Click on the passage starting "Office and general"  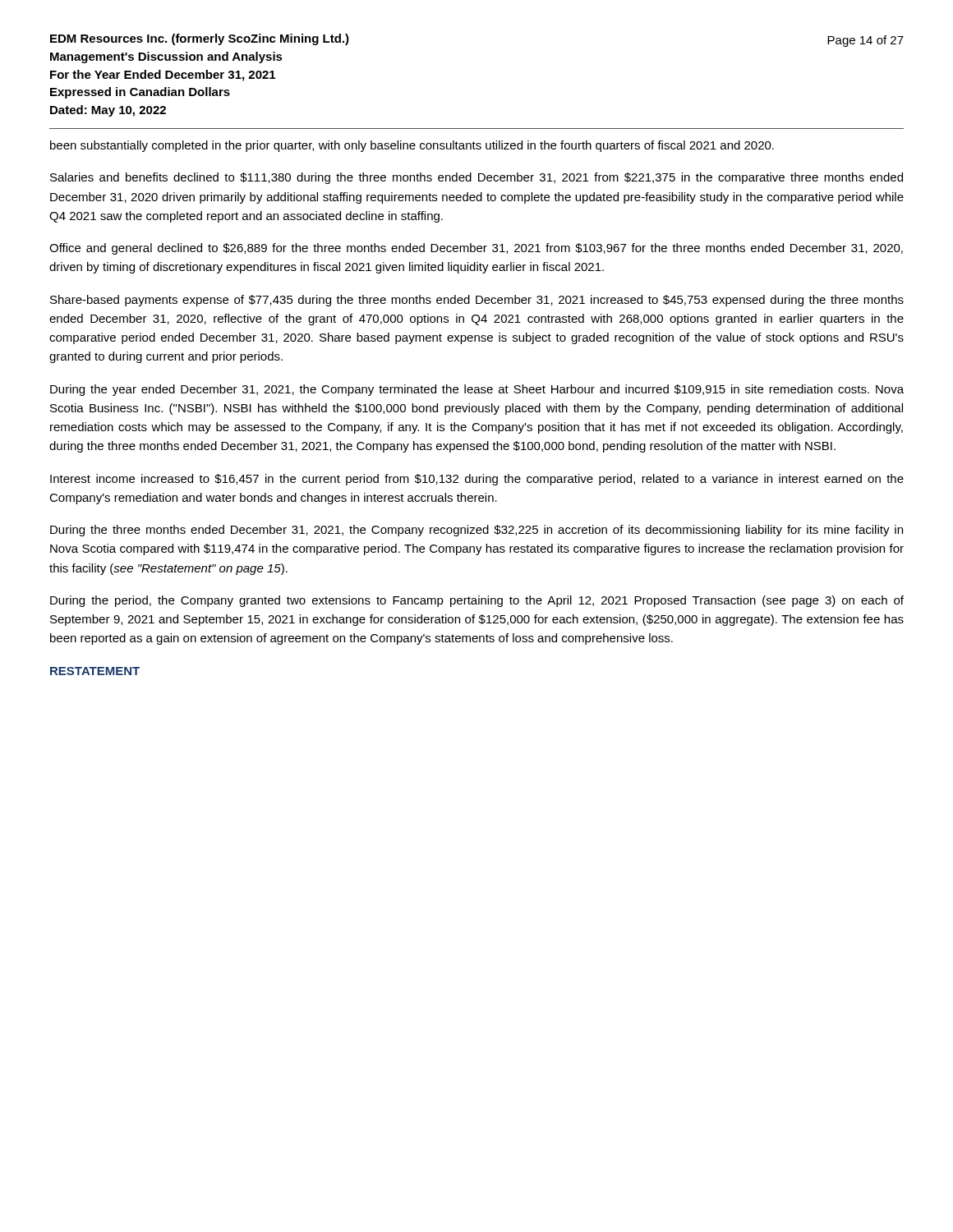coord(476,257)
